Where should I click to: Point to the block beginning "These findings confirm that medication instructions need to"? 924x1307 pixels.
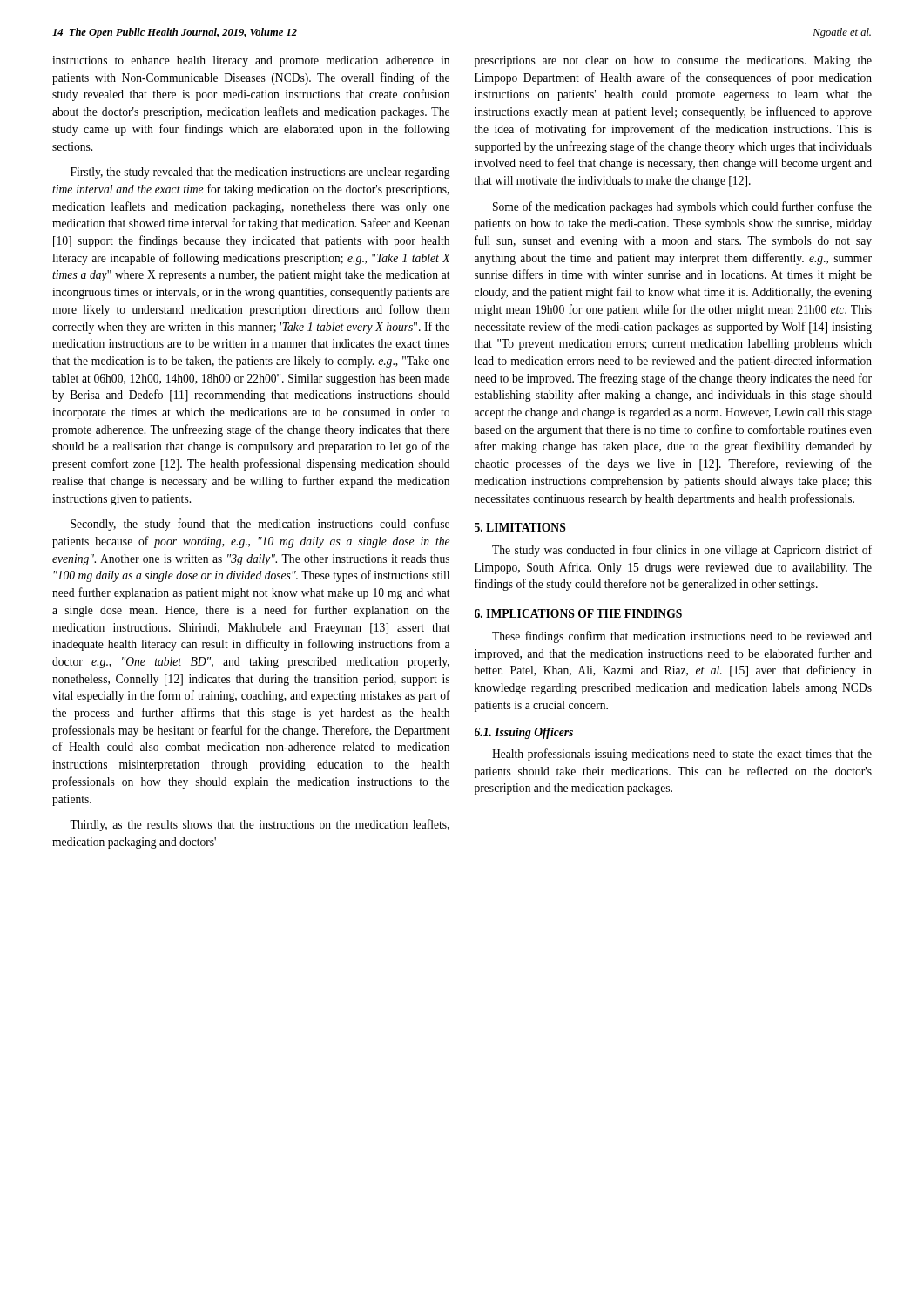point(673,671)
